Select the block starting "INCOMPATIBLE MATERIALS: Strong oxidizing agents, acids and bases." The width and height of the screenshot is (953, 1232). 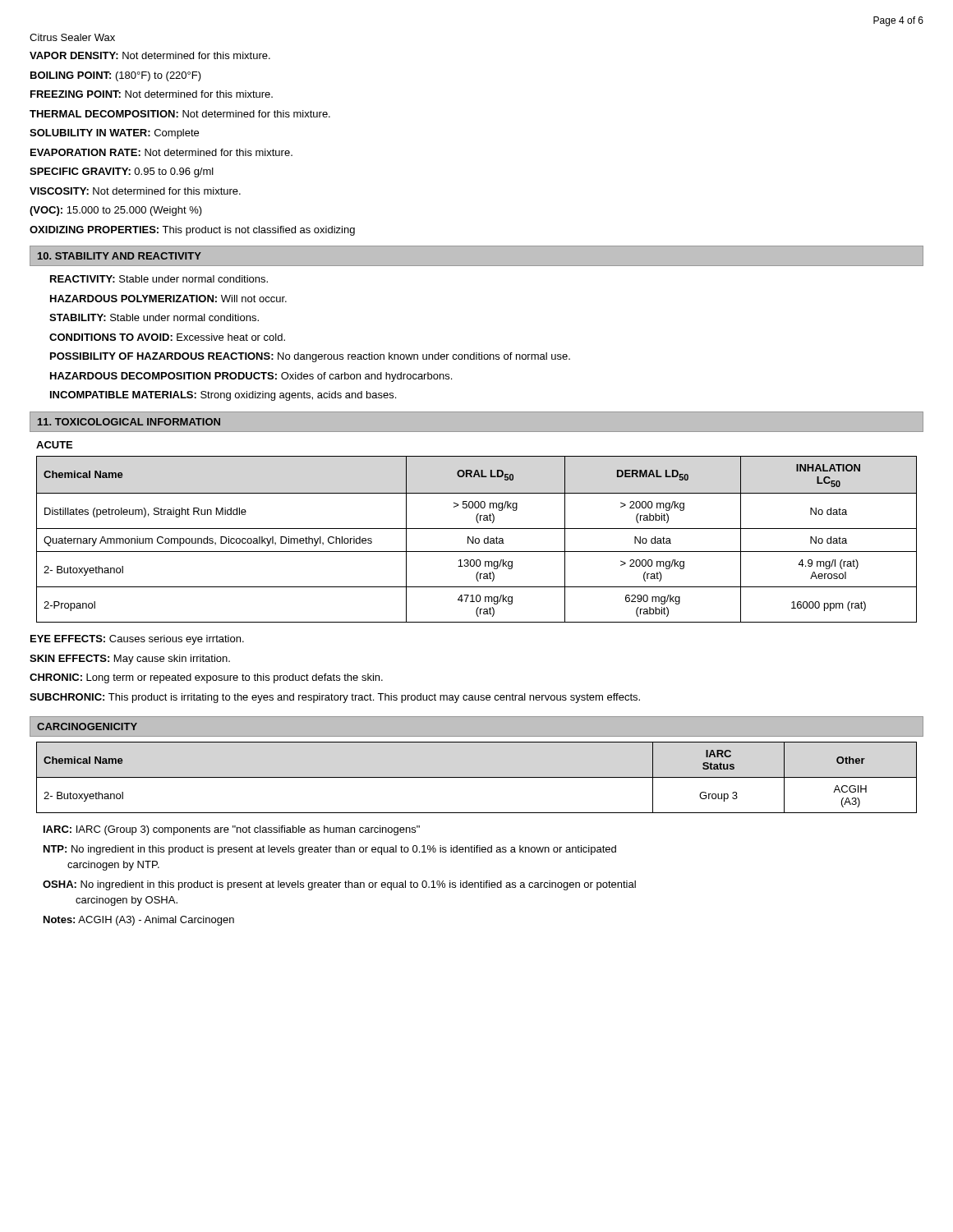tap(223, 395)
